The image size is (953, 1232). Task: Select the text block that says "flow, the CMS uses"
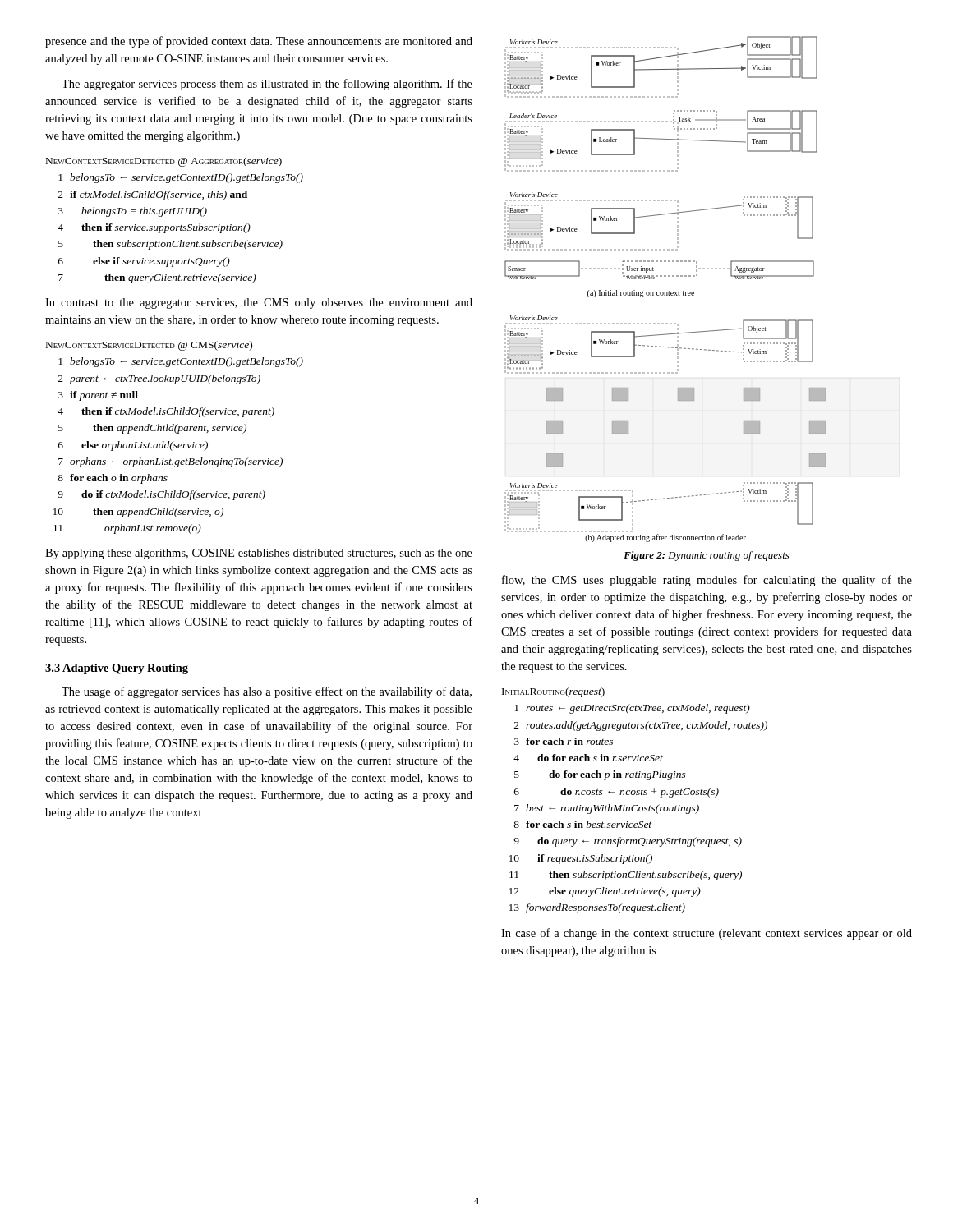(707, 623)
